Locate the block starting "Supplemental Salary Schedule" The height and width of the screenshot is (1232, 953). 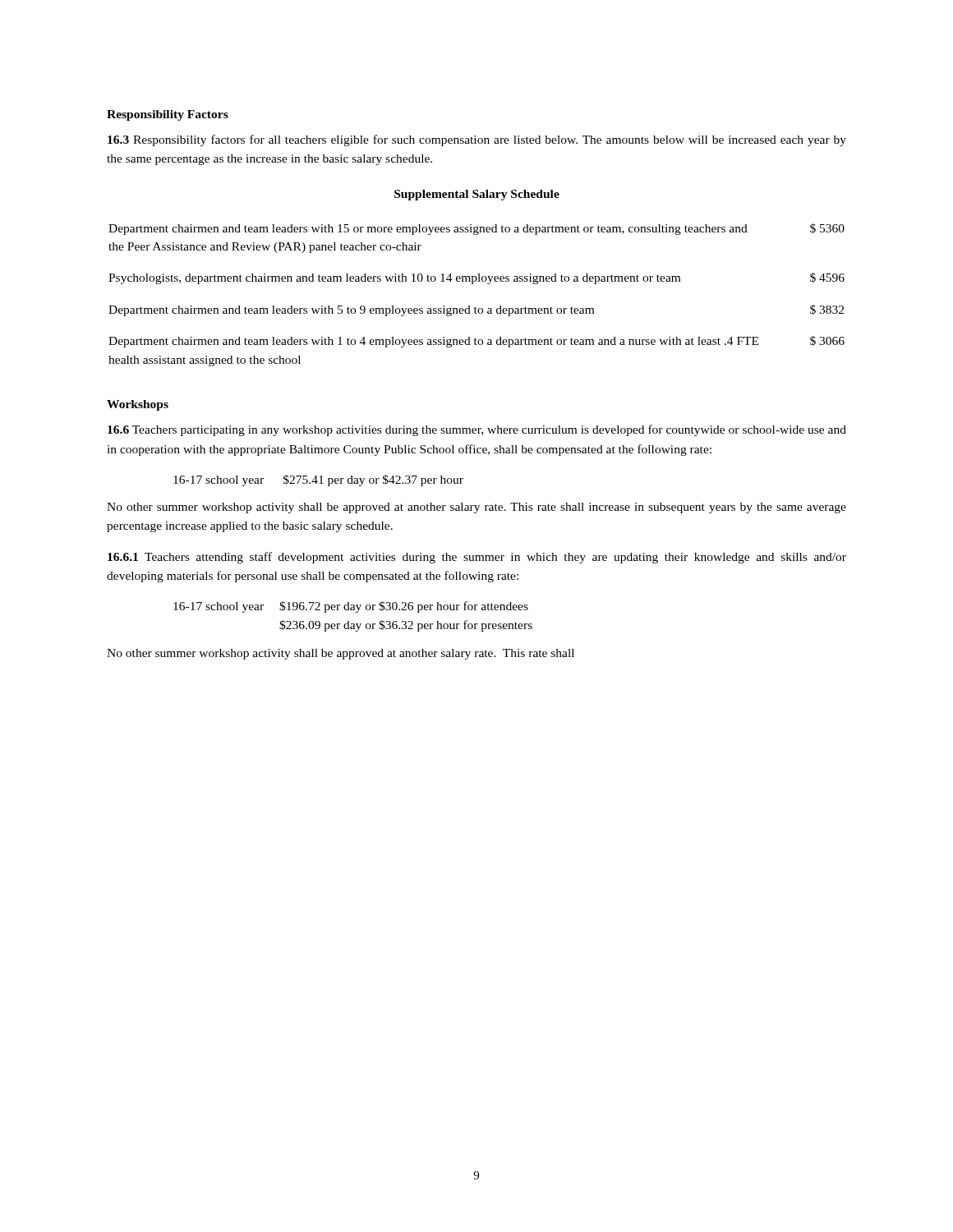(476, 193)
